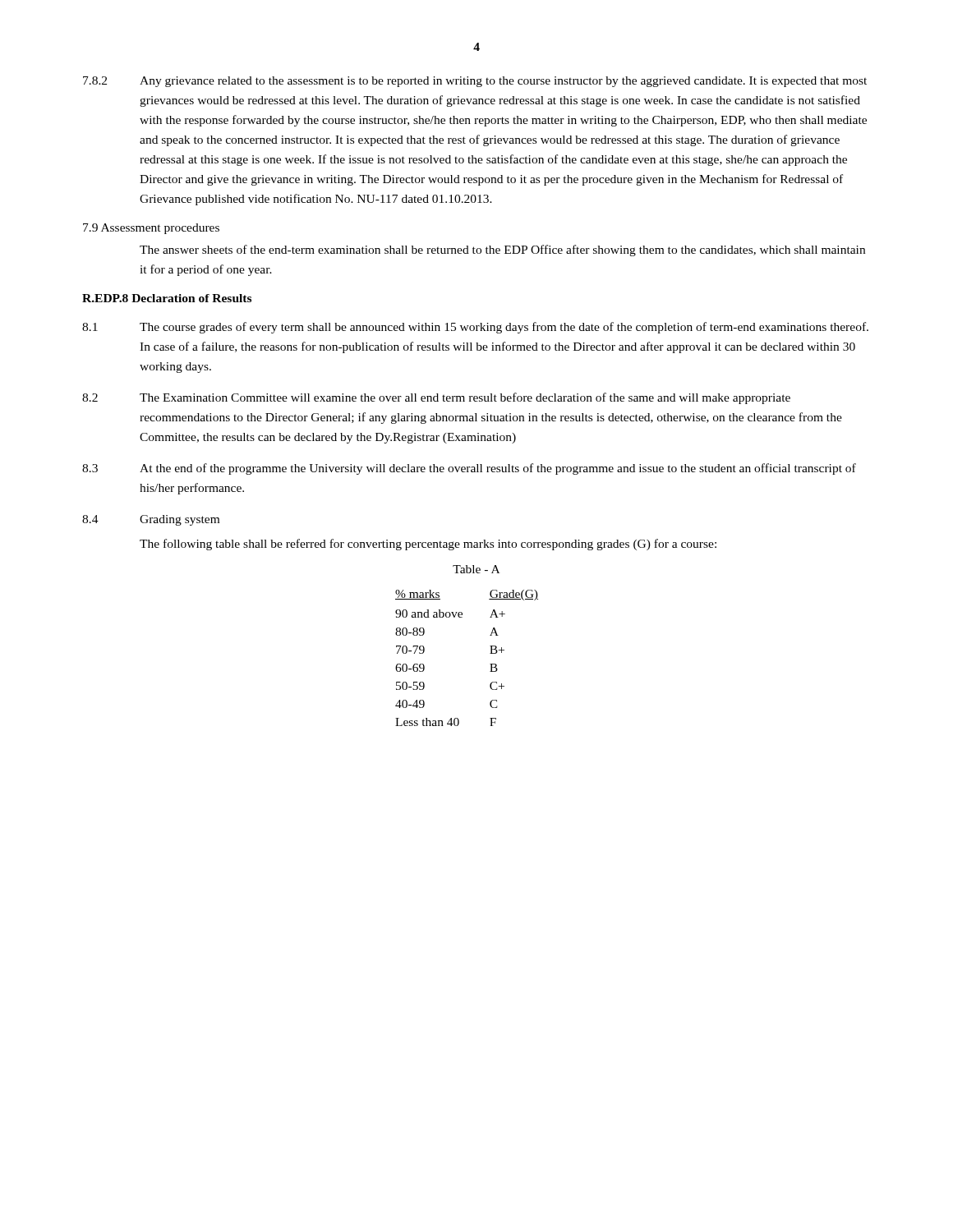This screenshot has width=953, height=1232.
Task: Point to the block beginning "8.3 At the end"
Action: [476, 478]
